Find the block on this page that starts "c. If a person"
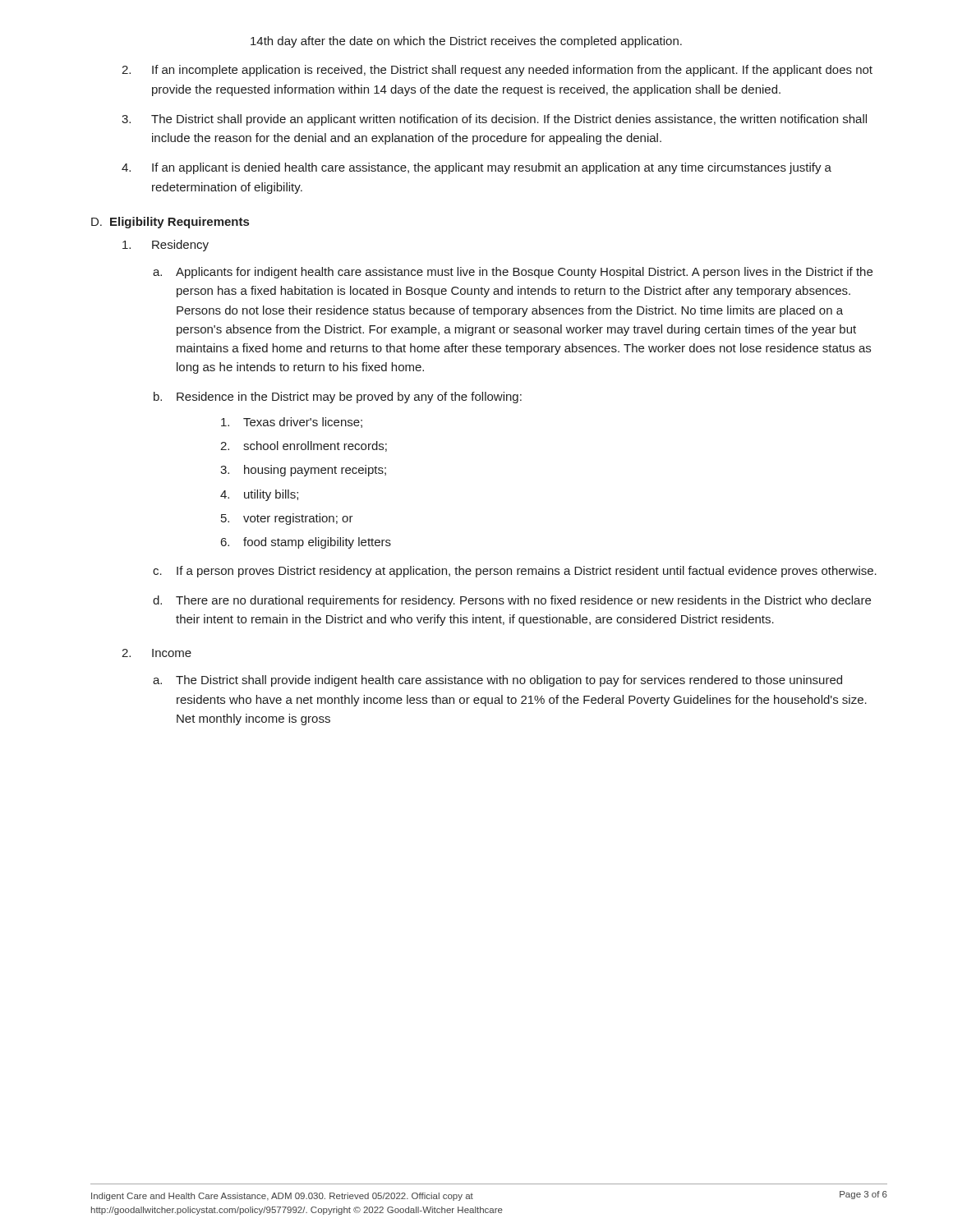The height and width of the screenshot is (1232, 953). coord(520,571)
